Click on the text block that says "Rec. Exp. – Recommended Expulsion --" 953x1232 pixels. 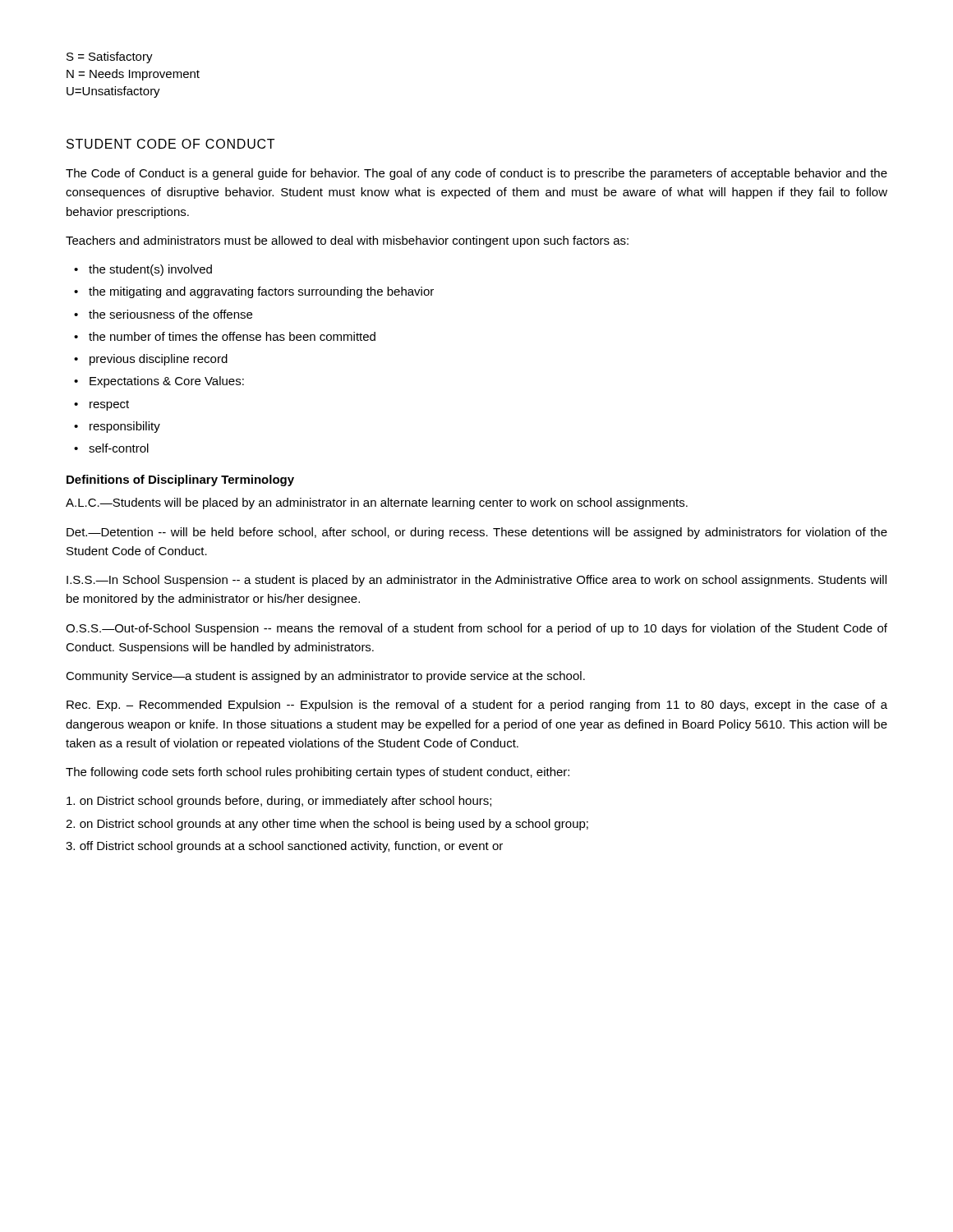pyautogui.click(x=476, y=724)
